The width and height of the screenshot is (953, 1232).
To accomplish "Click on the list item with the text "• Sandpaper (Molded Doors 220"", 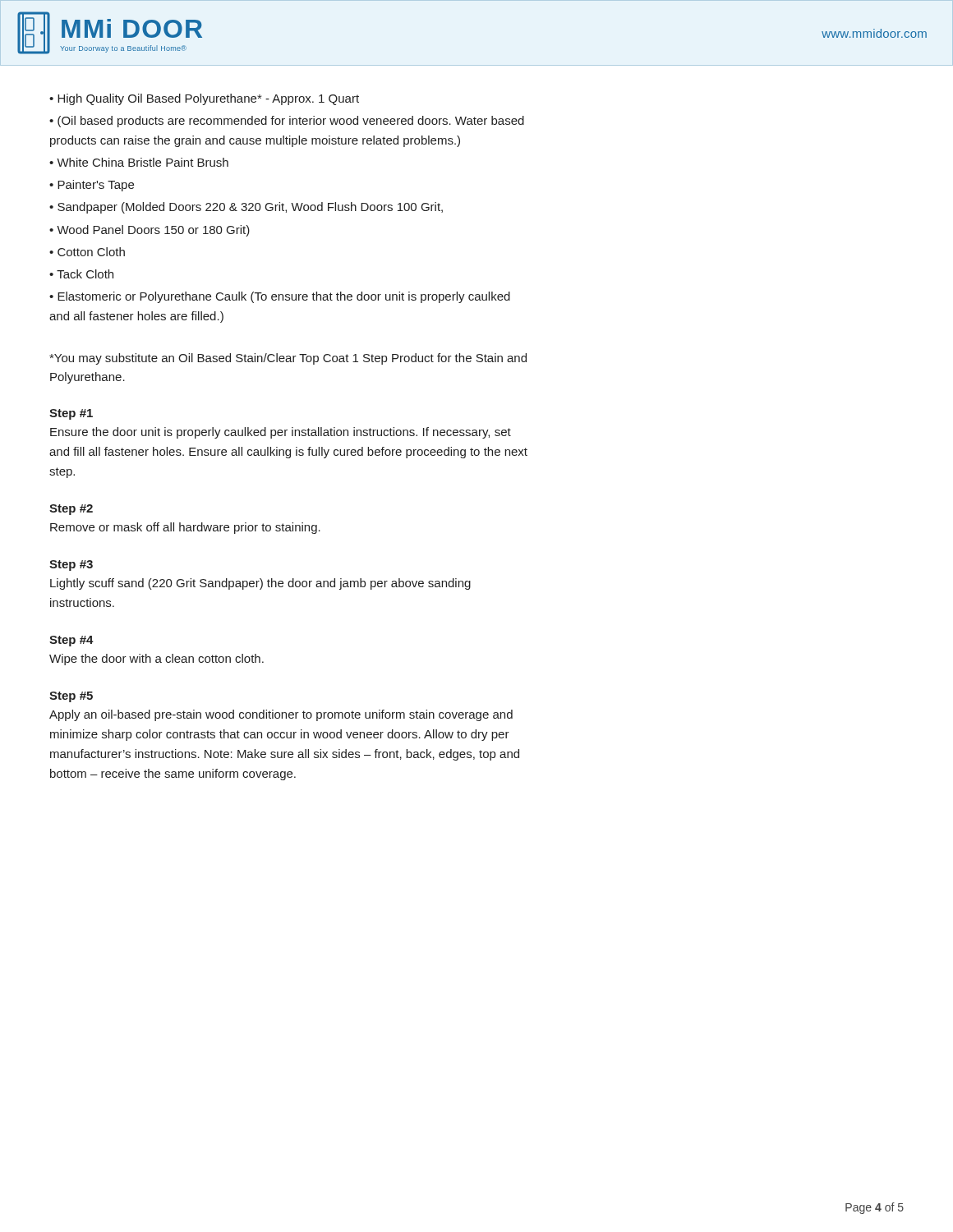I will (x=247, y=207).
